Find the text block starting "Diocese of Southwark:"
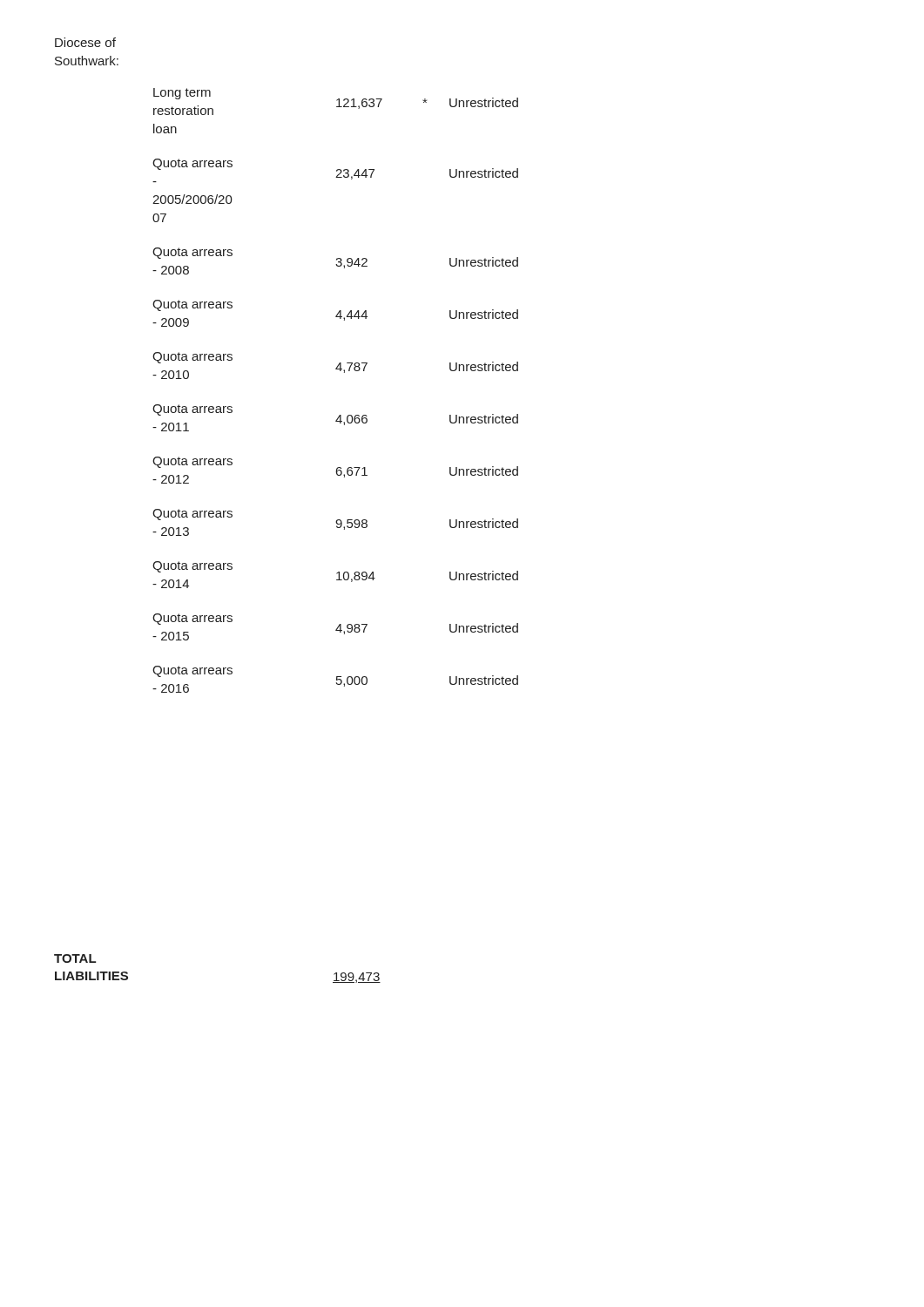The image size is (924, 1307). point(87,51)
